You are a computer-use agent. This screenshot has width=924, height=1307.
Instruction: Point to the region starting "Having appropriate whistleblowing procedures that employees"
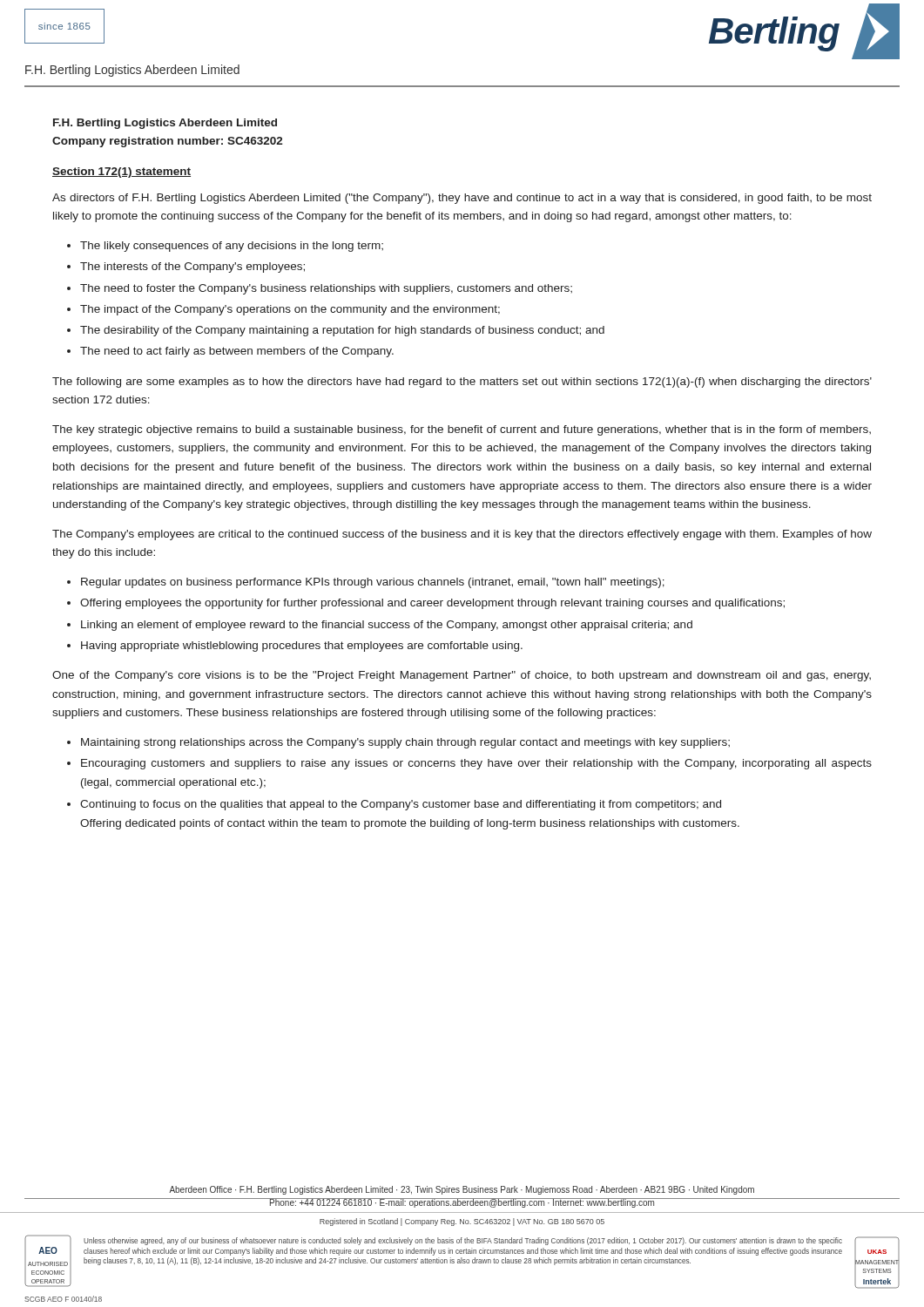click(x=302, y=645)
